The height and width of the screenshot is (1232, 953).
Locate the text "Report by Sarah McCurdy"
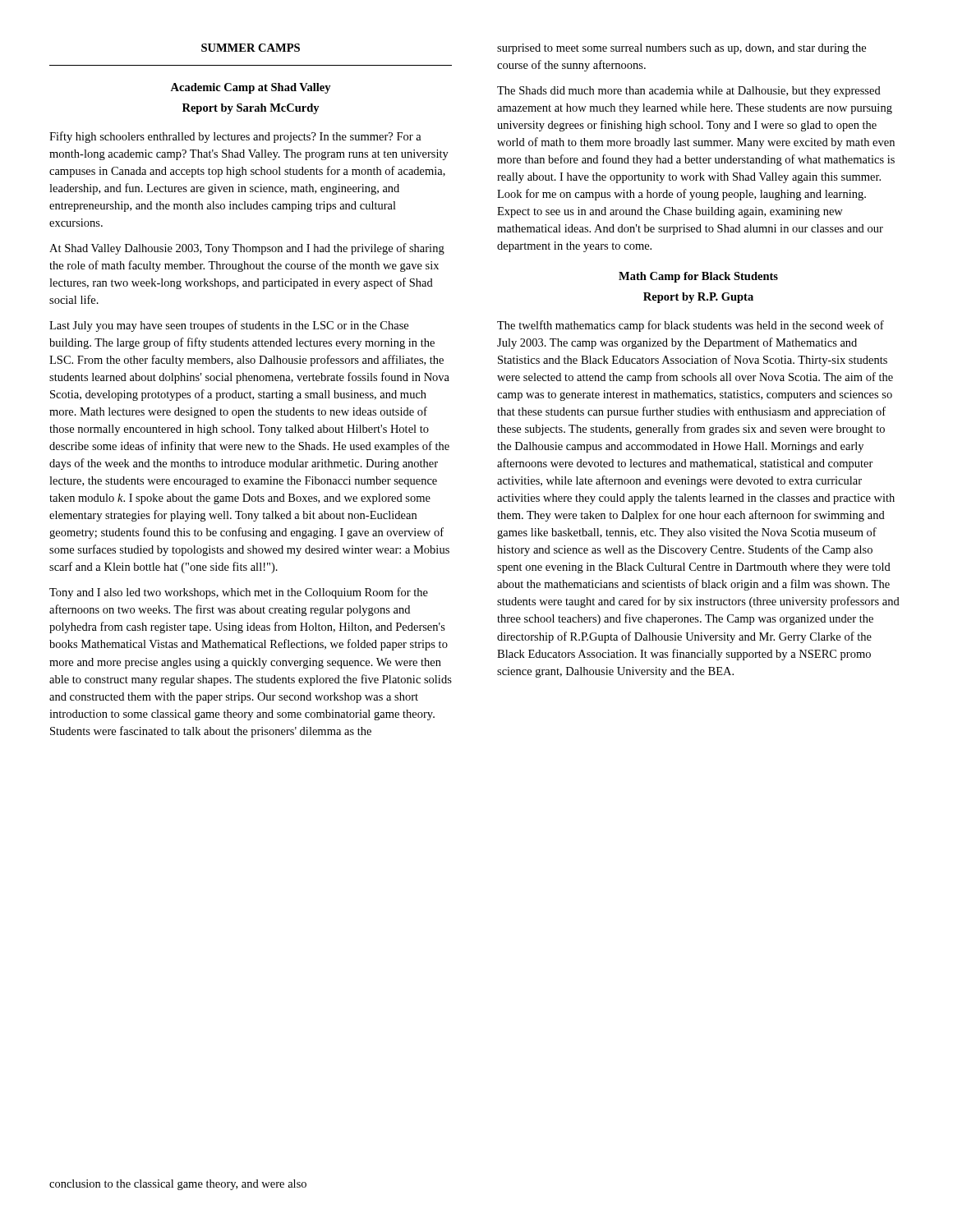[251, 108]
